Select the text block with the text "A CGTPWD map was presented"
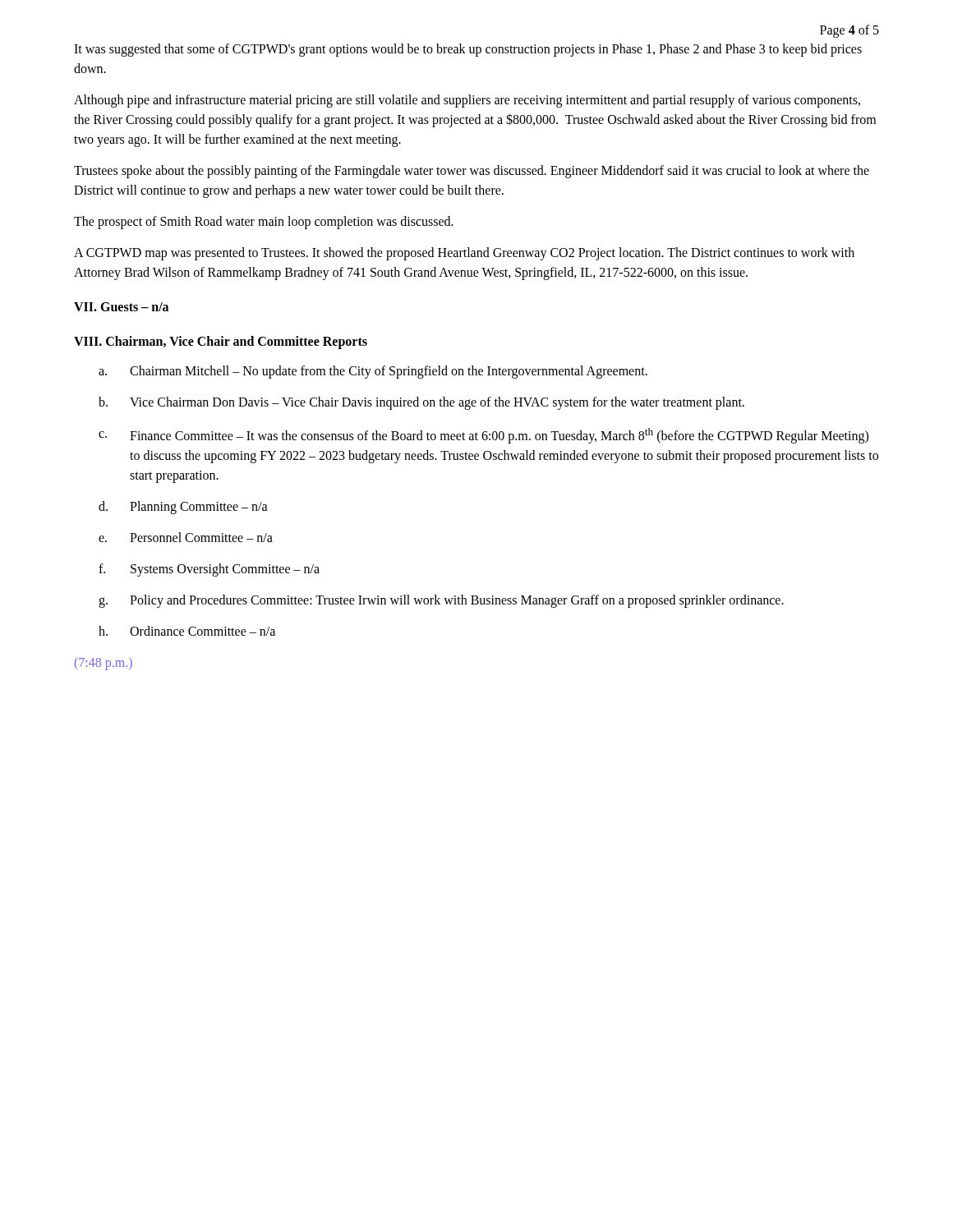 [x=464, y=262]
